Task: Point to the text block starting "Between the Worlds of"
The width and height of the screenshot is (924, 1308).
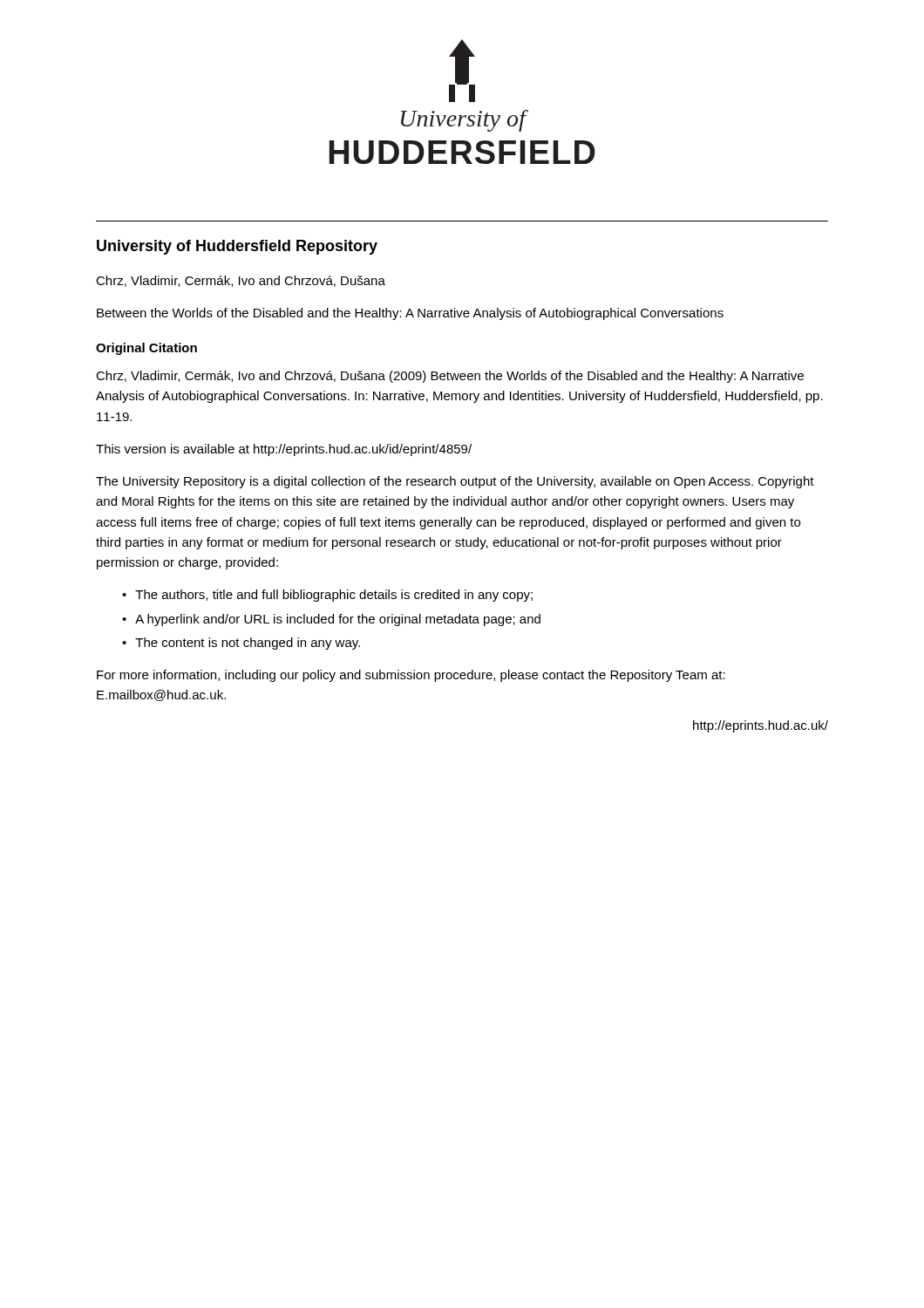Action: (x=410, y=312)
